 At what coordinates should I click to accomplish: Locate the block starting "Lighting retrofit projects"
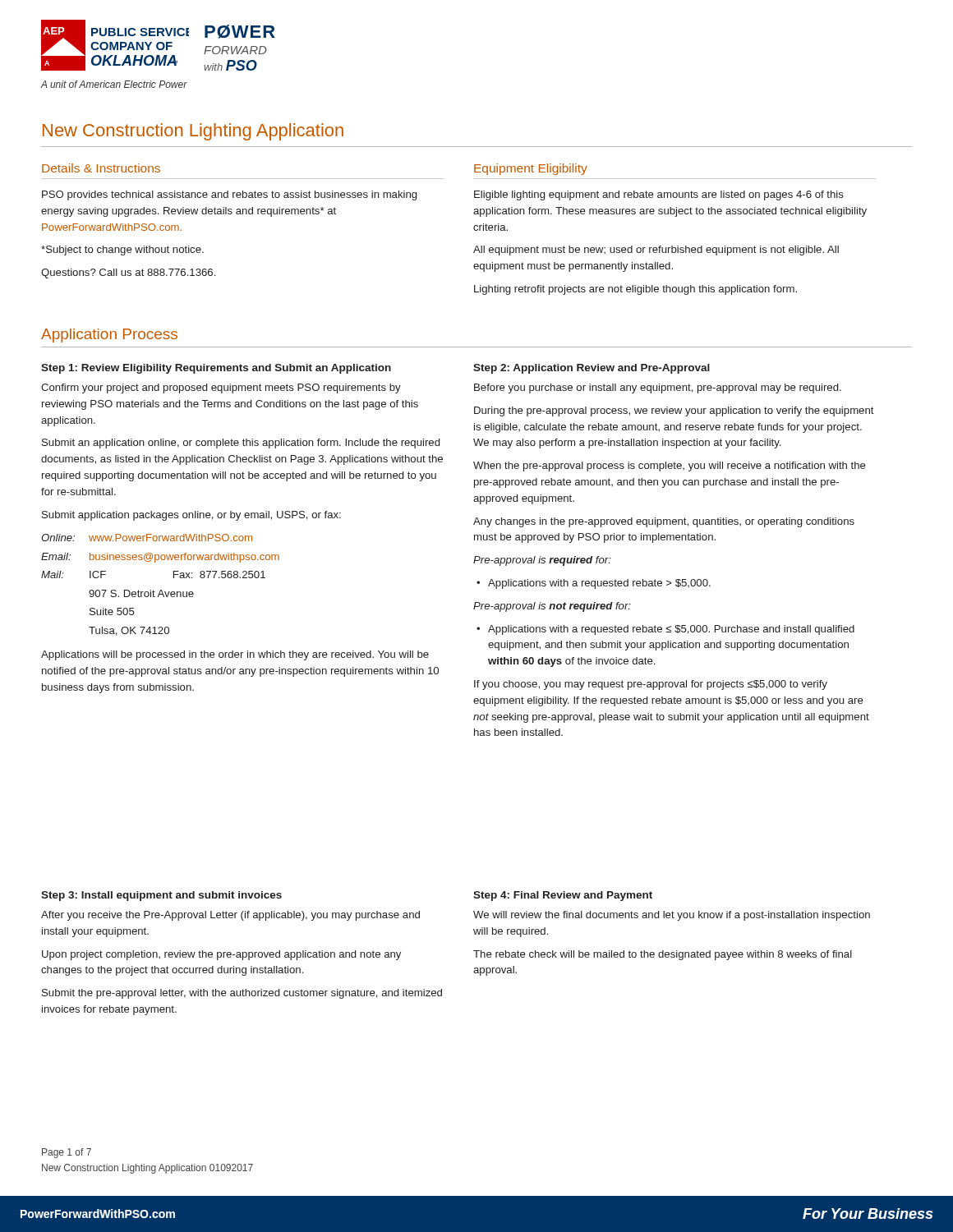(x=636, y=289)
